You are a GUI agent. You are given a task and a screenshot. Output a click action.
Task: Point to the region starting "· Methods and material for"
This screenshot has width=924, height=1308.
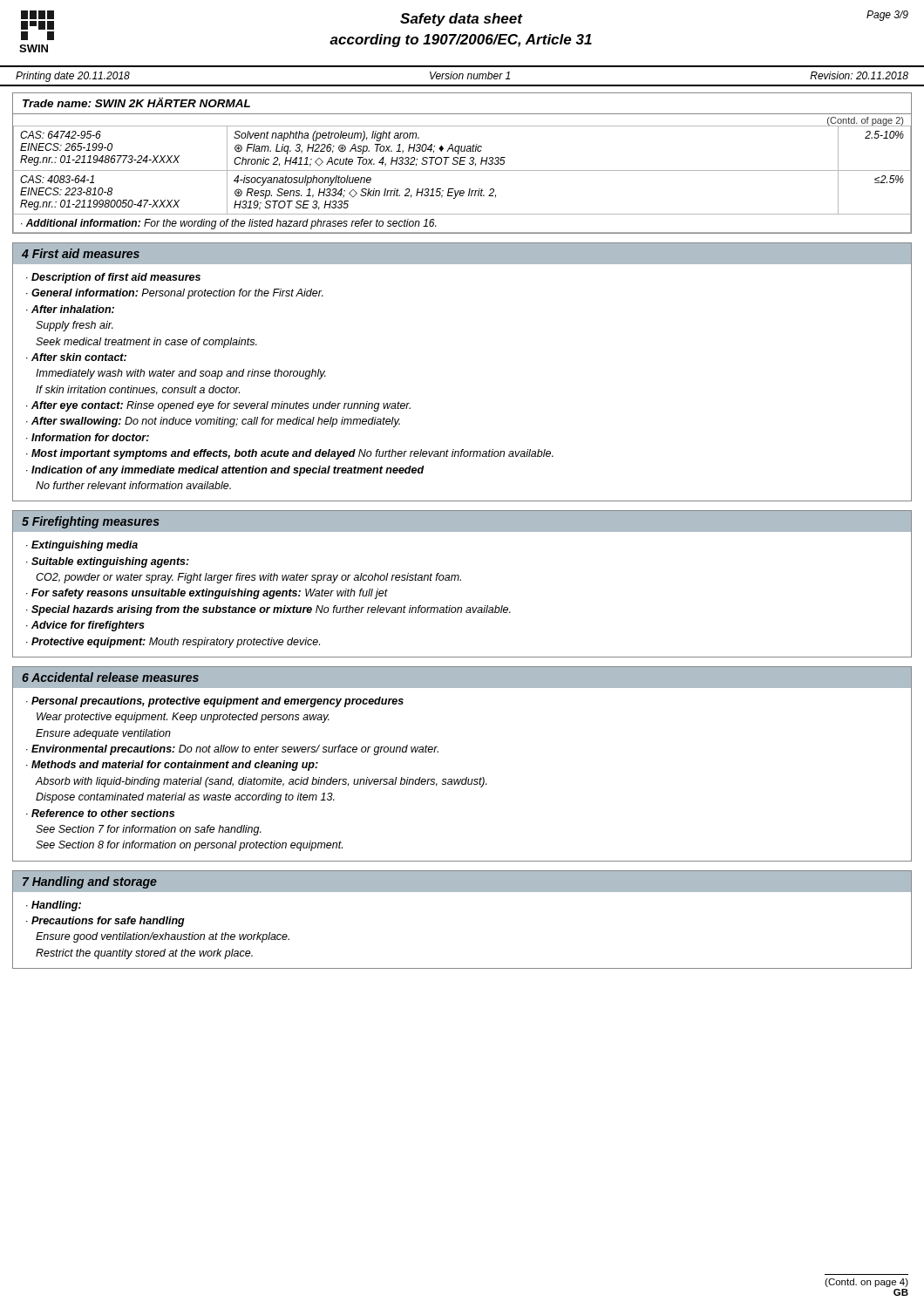462,782
